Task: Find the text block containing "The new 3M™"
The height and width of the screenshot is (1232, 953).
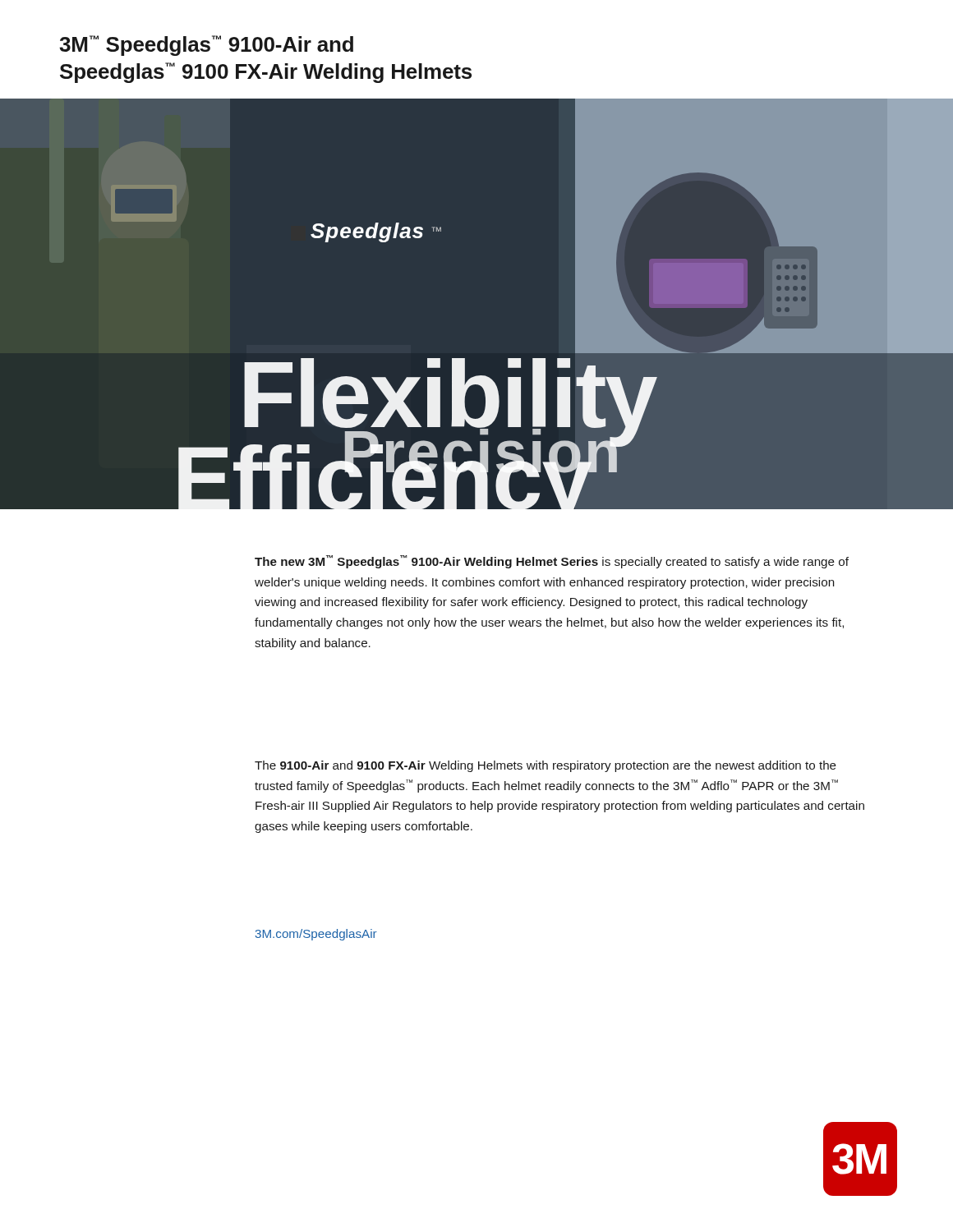Action: point(552,601)
